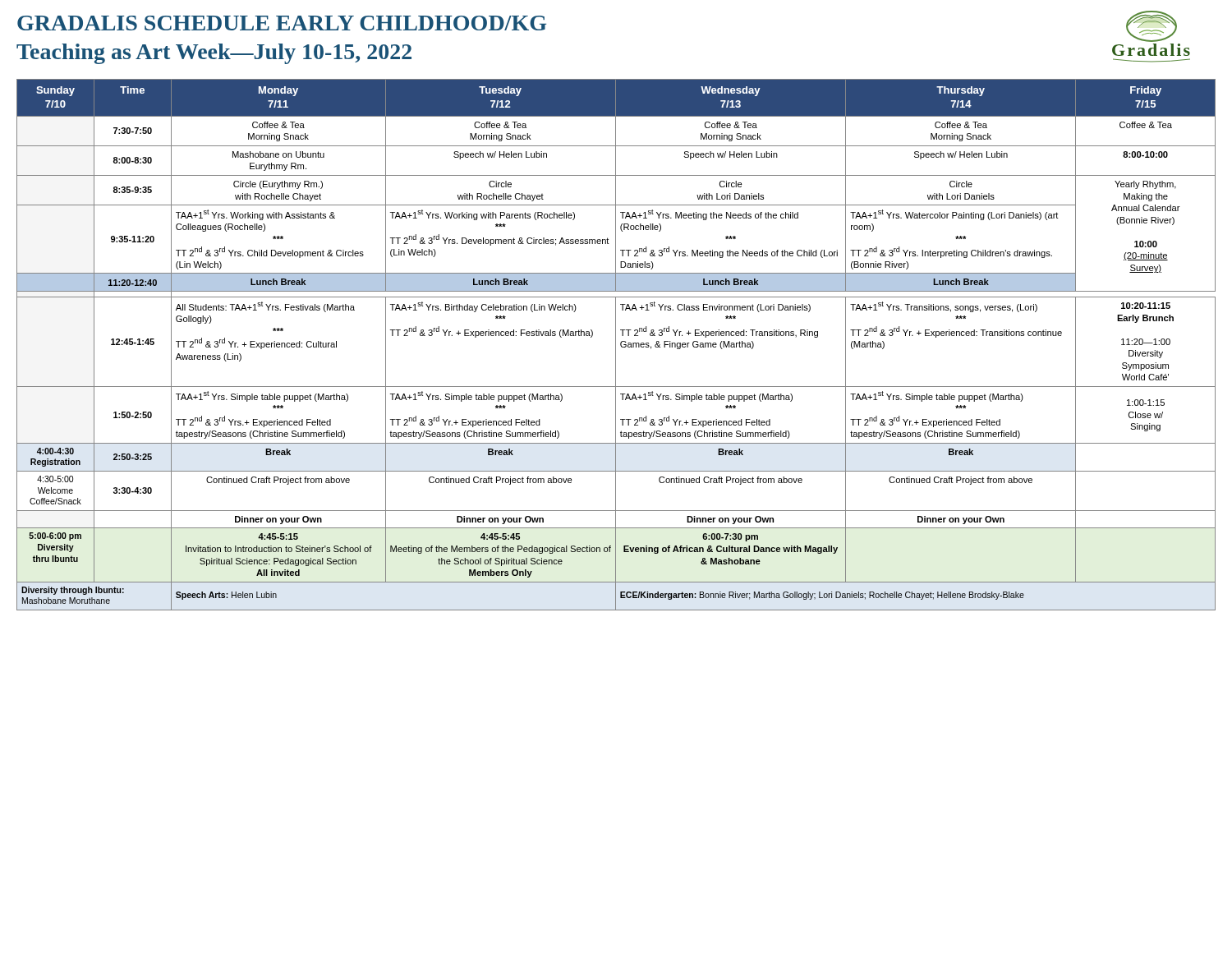Viewport: 1232px width, 953px height.
Task: Select the table that reads "Coffee & Tea Morning Snack"
Action: click(x=616, y=345)
